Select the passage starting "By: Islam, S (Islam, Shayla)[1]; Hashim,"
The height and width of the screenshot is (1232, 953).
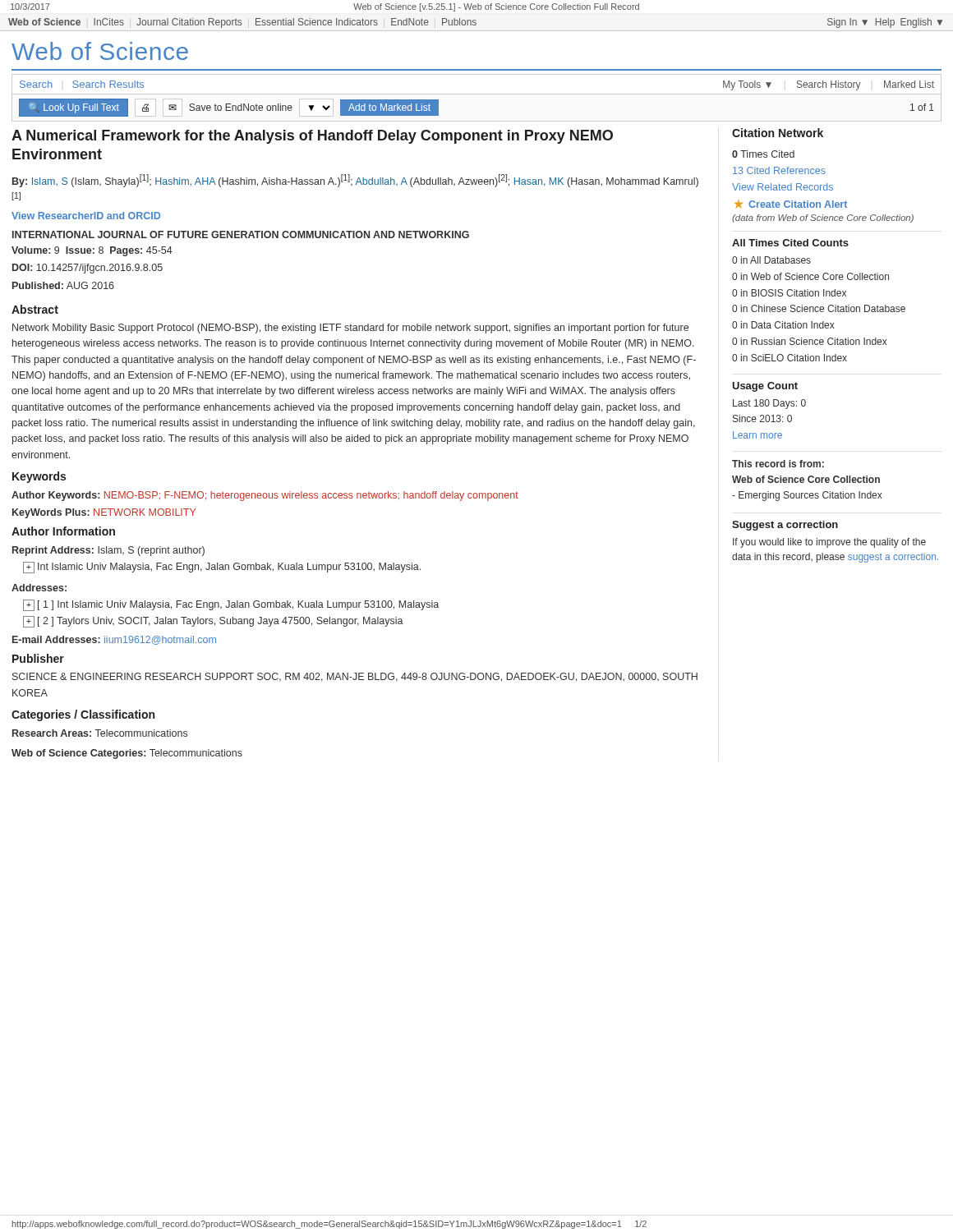coord(355,181)
